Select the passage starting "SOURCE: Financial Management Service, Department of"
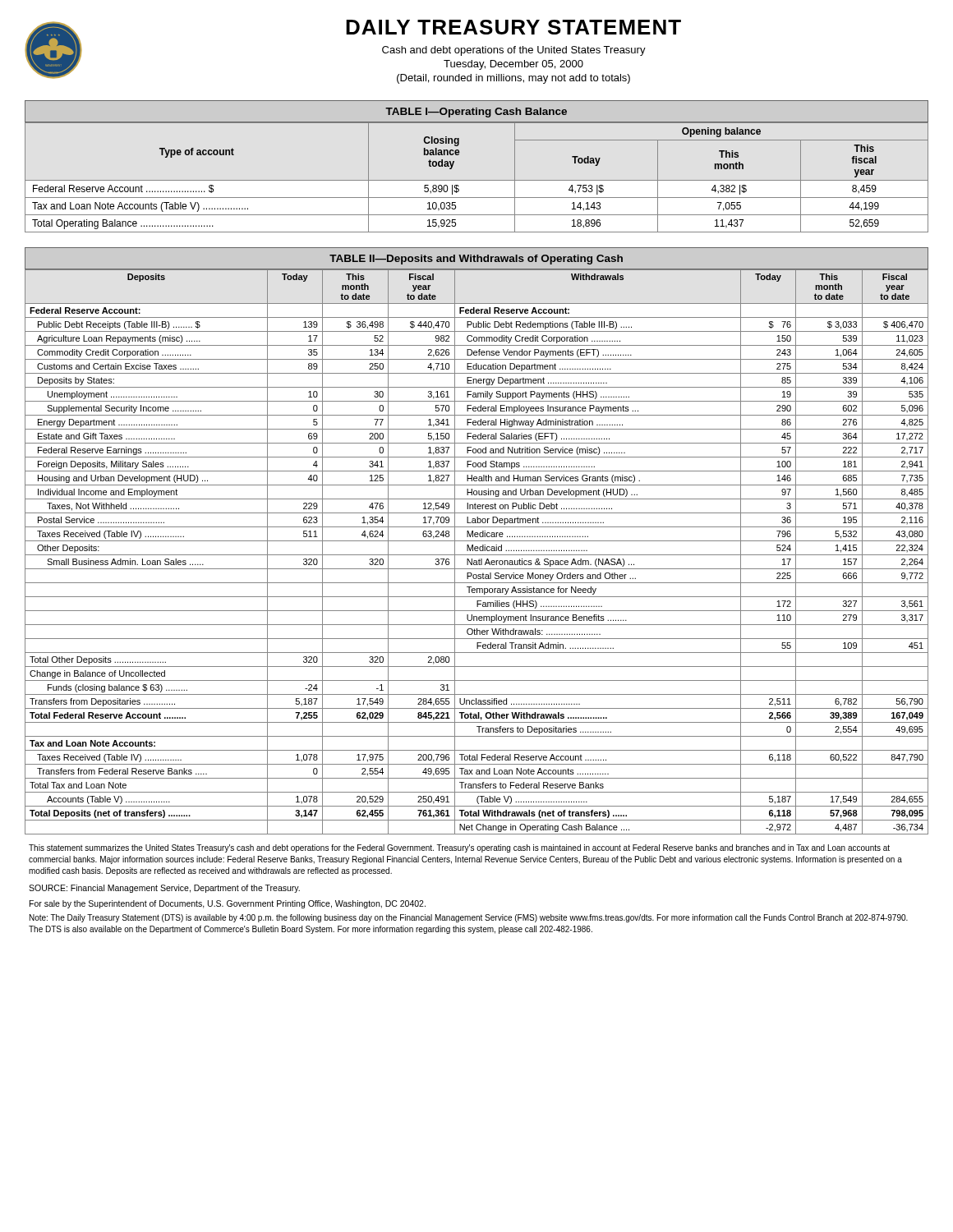Screen dimensions: 1232x953 pyautogui.click(x=164, y=889)
